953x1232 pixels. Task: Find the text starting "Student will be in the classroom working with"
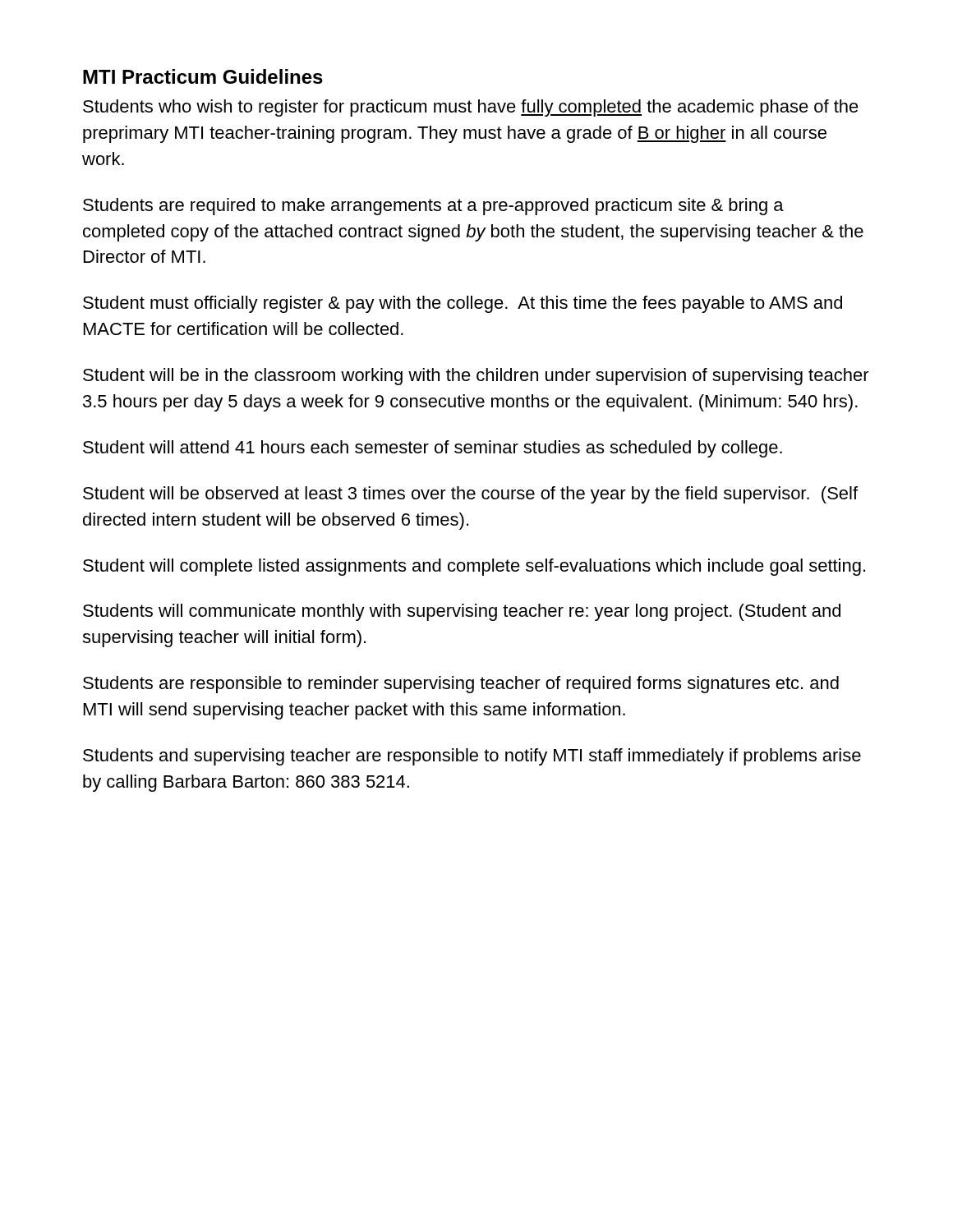click(475, 388)
